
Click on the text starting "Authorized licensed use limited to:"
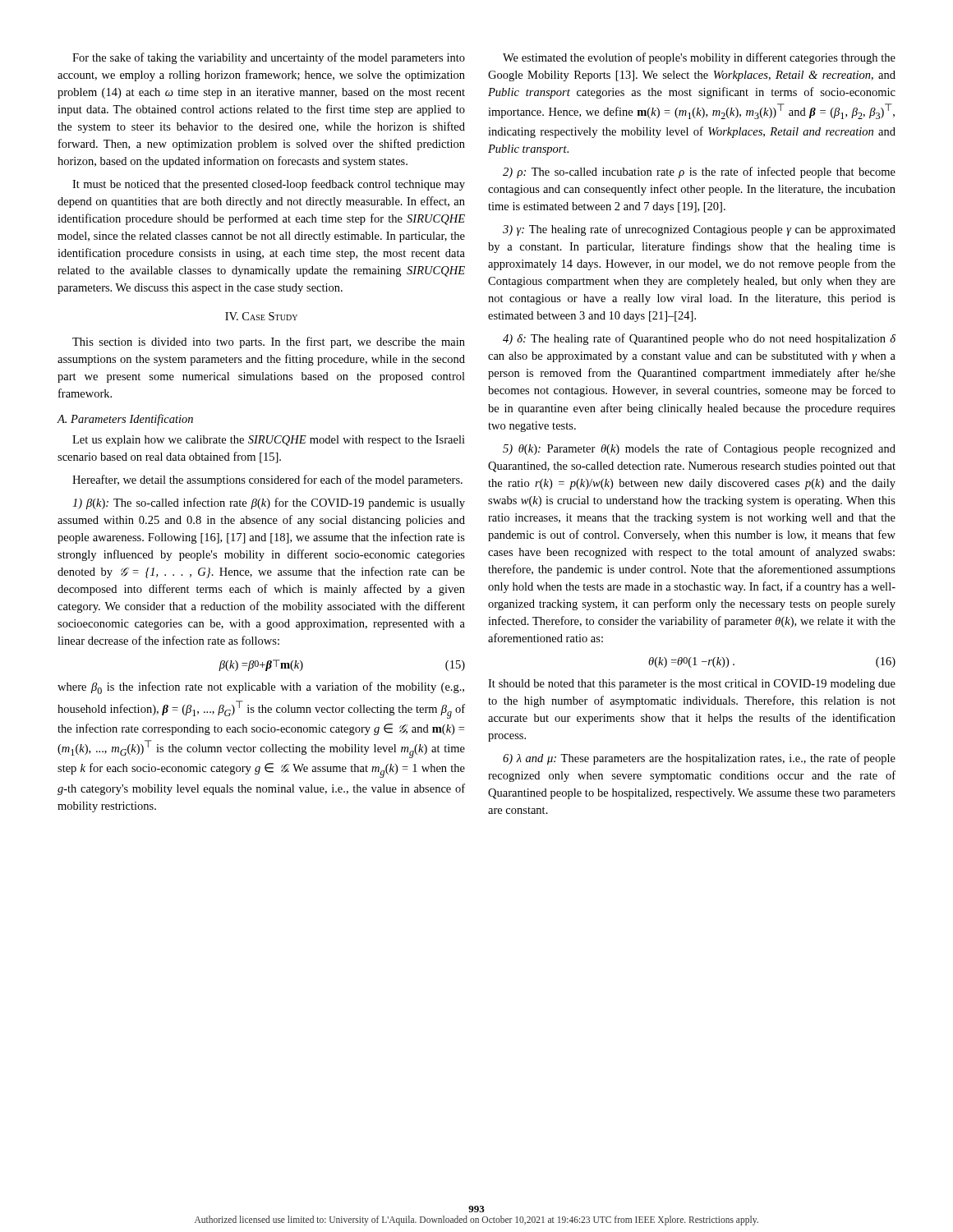476,1220
